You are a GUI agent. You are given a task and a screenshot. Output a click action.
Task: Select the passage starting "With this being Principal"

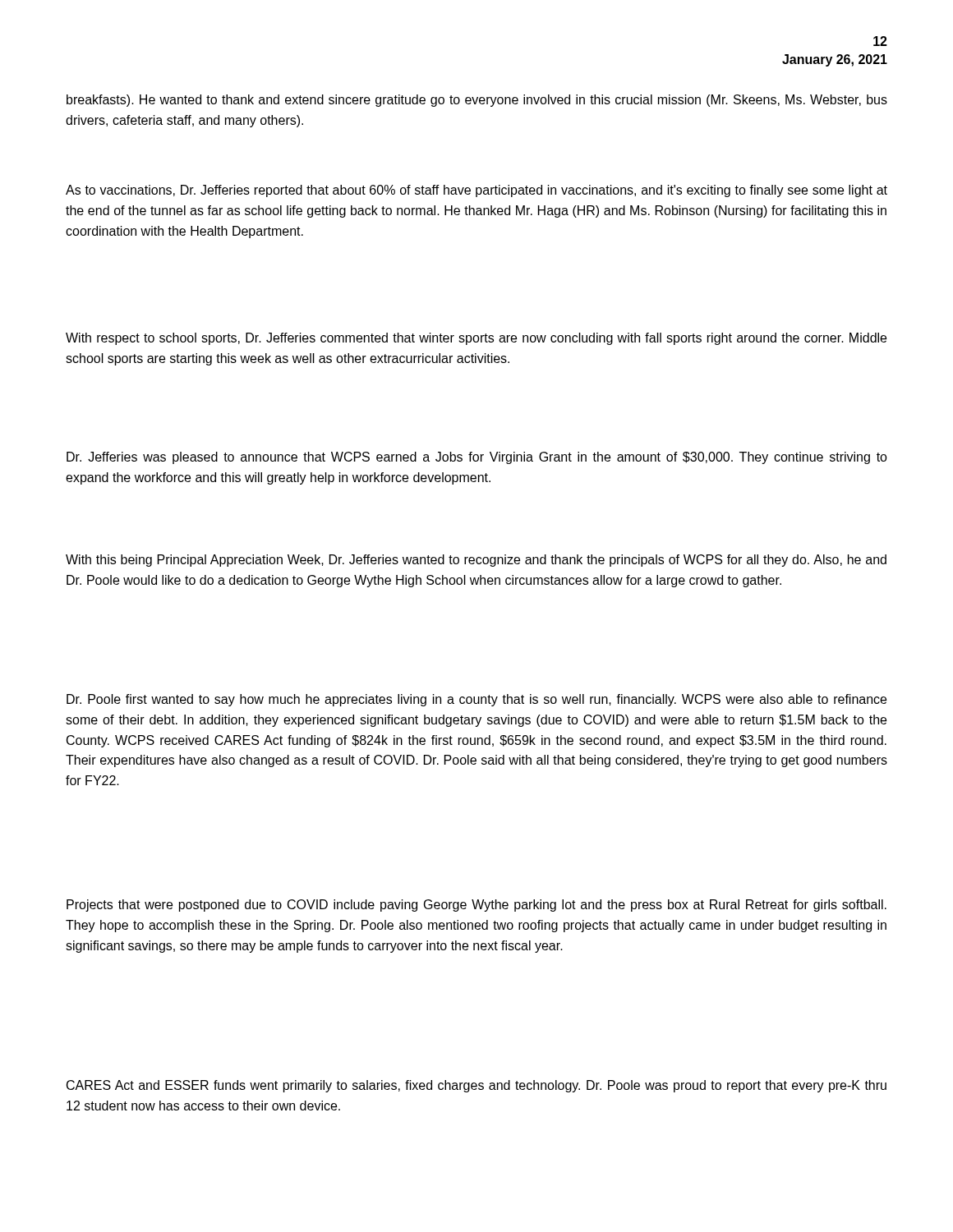[x=476, y=570]
